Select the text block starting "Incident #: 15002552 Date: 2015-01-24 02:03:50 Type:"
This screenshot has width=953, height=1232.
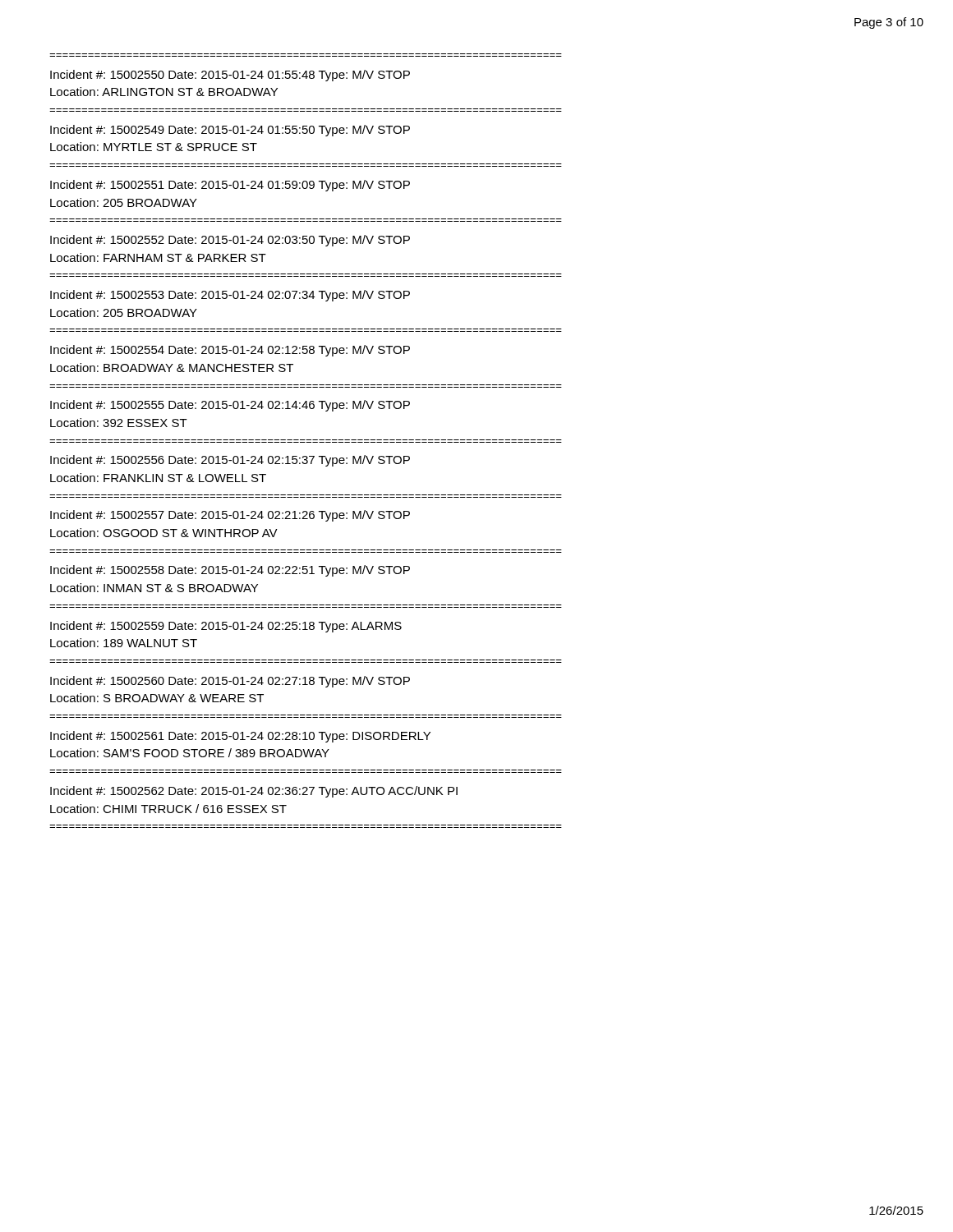(x=230, y=248)
